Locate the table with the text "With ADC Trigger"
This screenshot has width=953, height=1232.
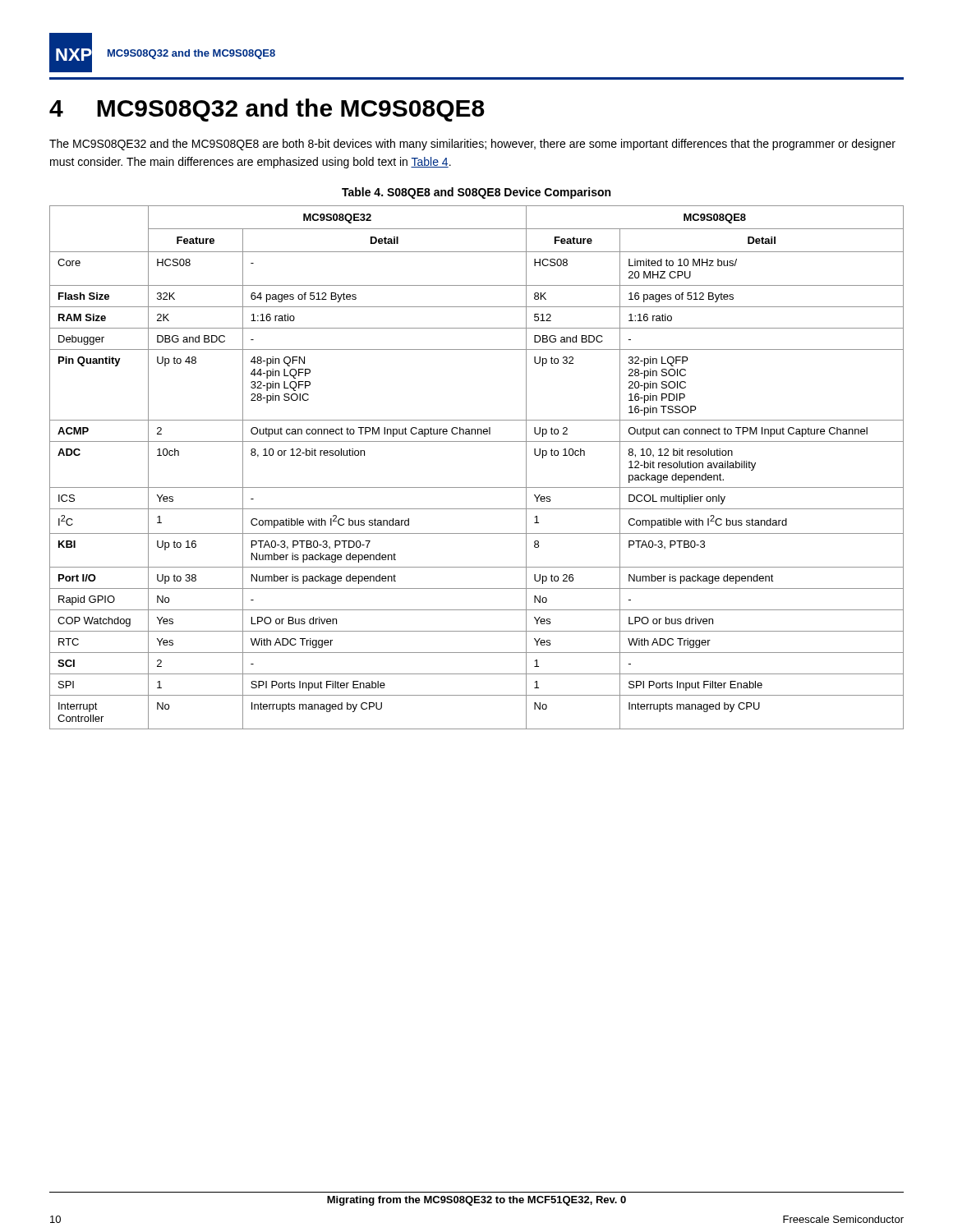(x=476, y=467)
